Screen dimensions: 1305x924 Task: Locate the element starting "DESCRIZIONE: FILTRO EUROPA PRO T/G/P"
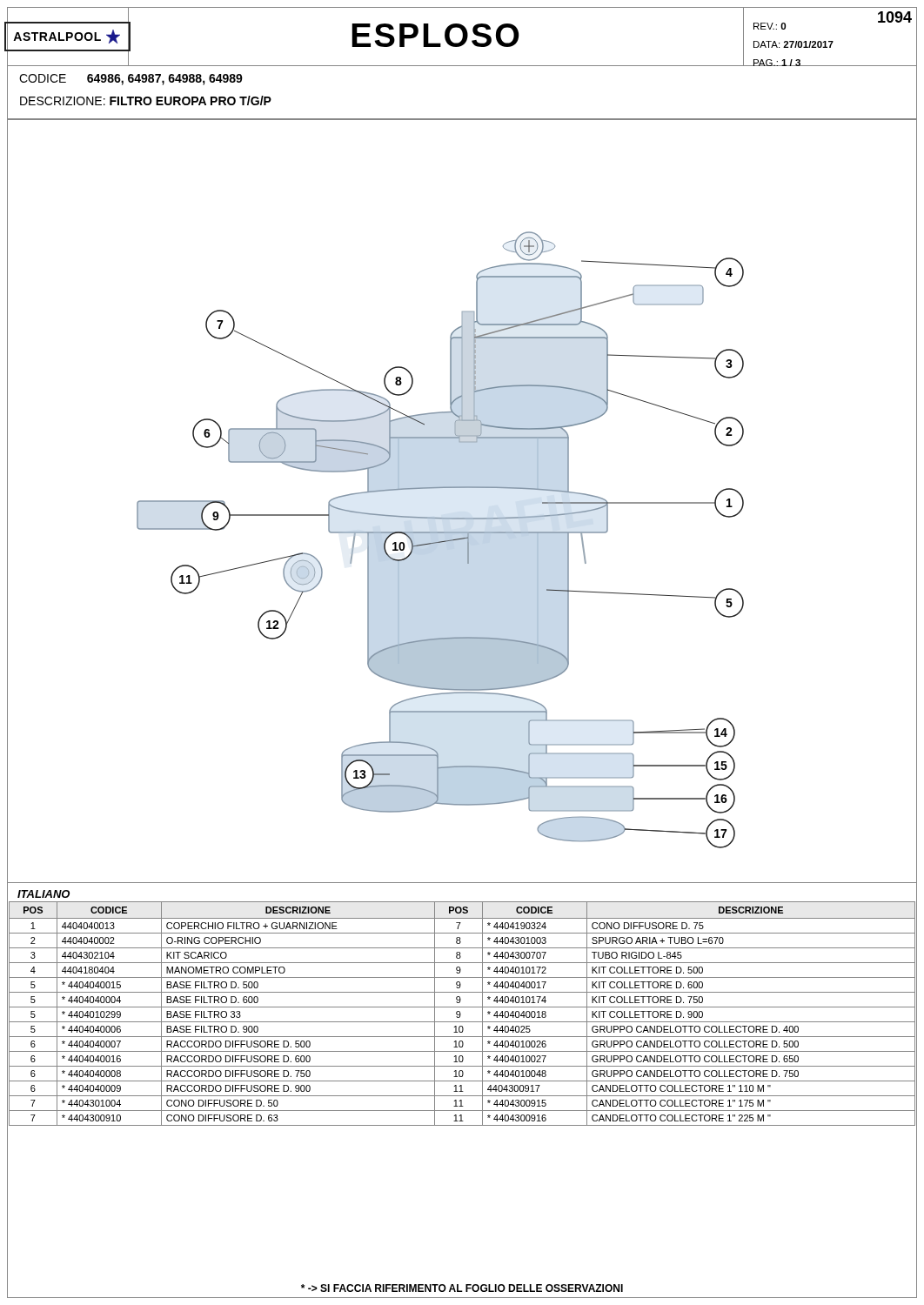(145, 101)
